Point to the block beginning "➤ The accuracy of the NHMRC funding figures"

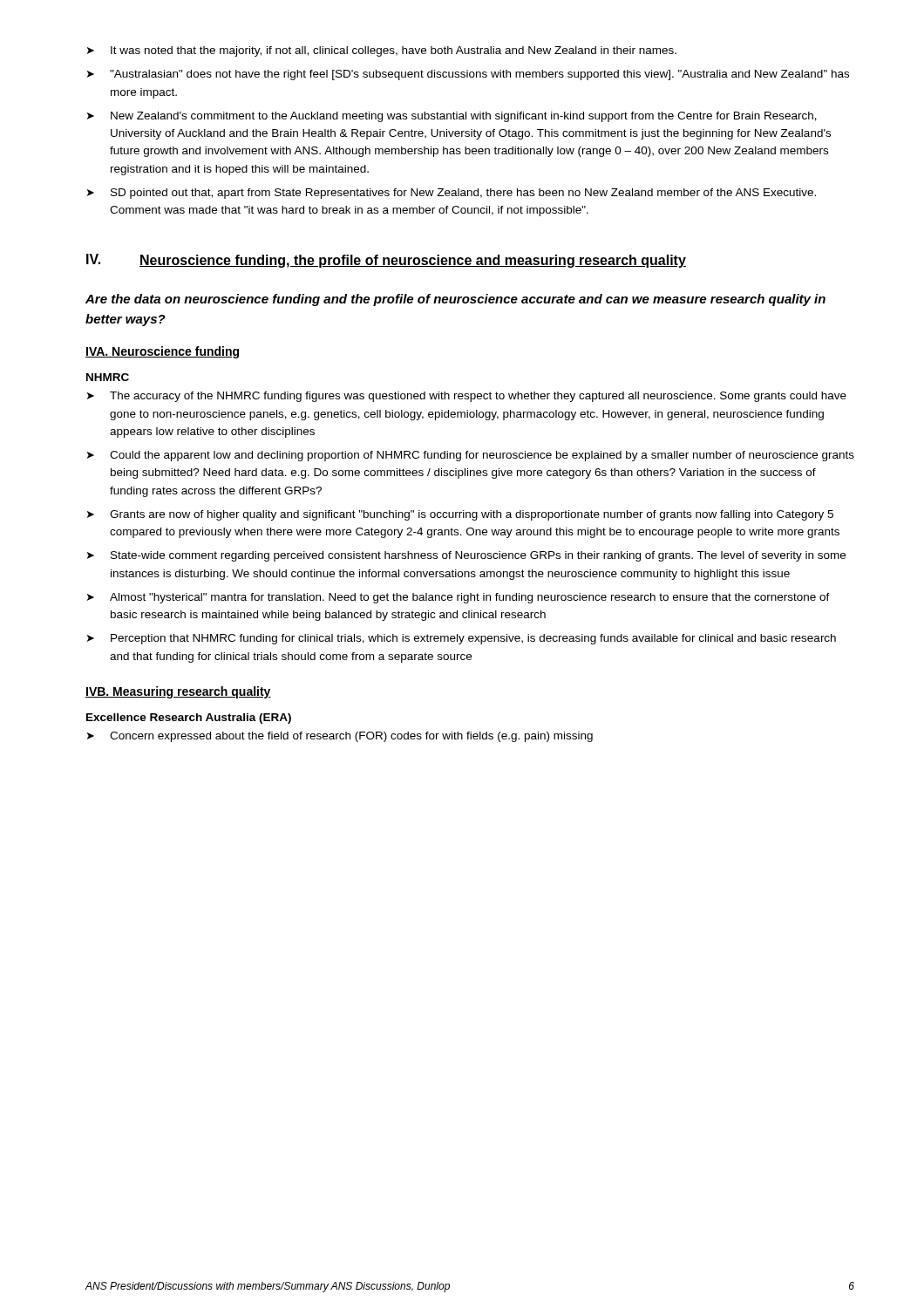[x=470, y=414]
